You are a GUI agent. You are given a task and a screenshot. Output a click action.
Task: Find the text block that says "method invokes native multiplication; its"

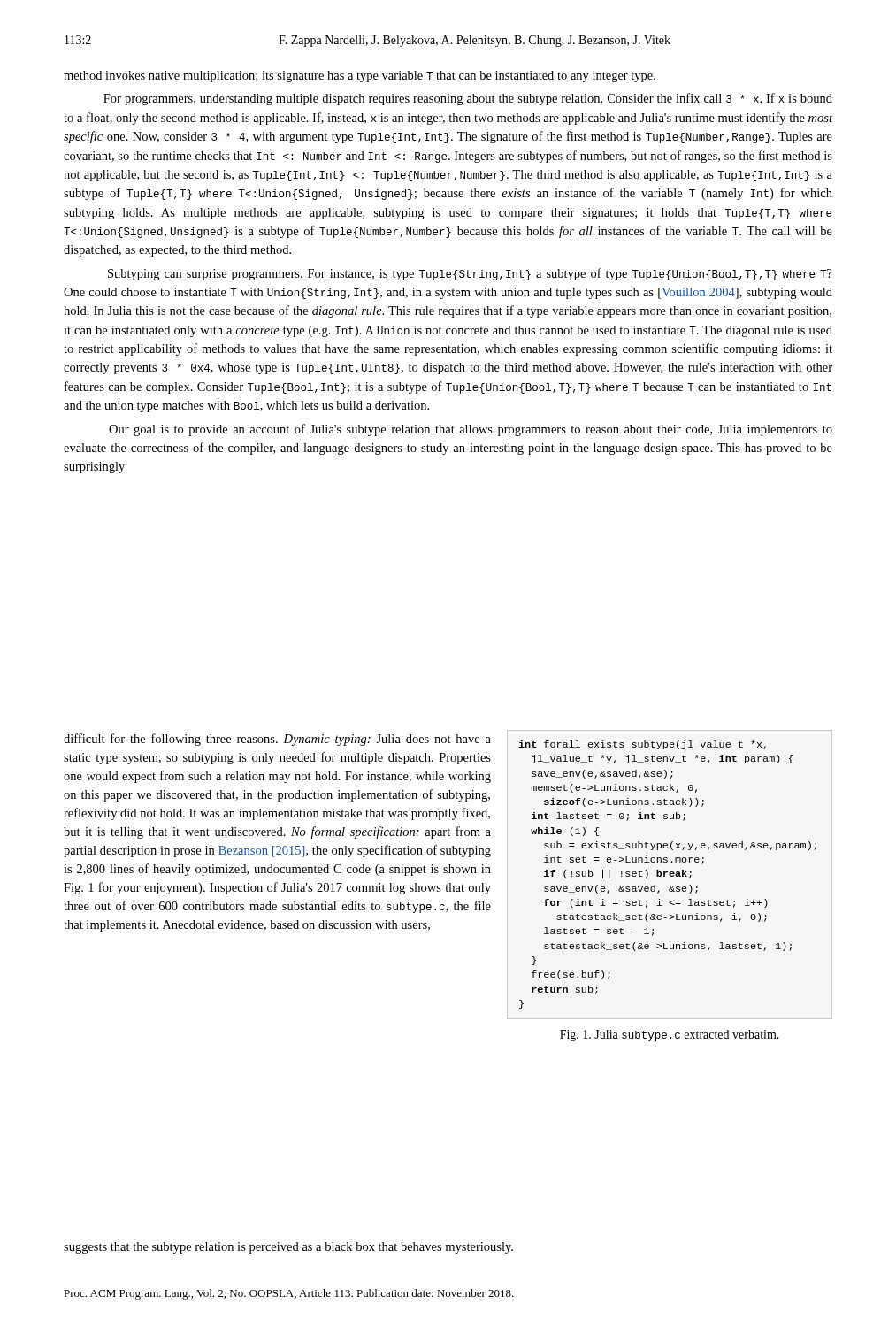tap(448, 271)
